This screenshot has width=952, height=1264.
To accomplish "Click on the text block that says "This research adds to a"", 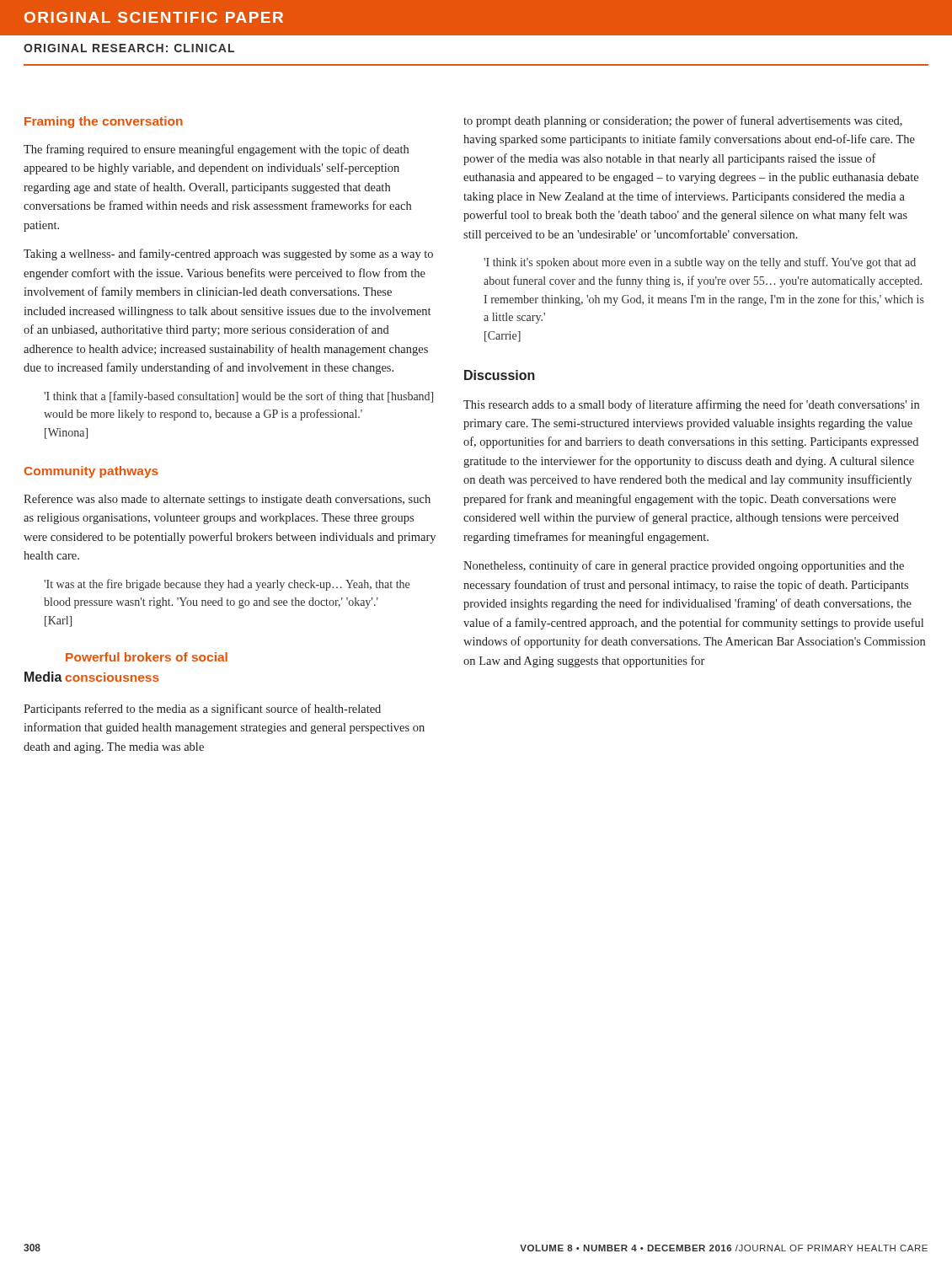I will coord(696,471).
